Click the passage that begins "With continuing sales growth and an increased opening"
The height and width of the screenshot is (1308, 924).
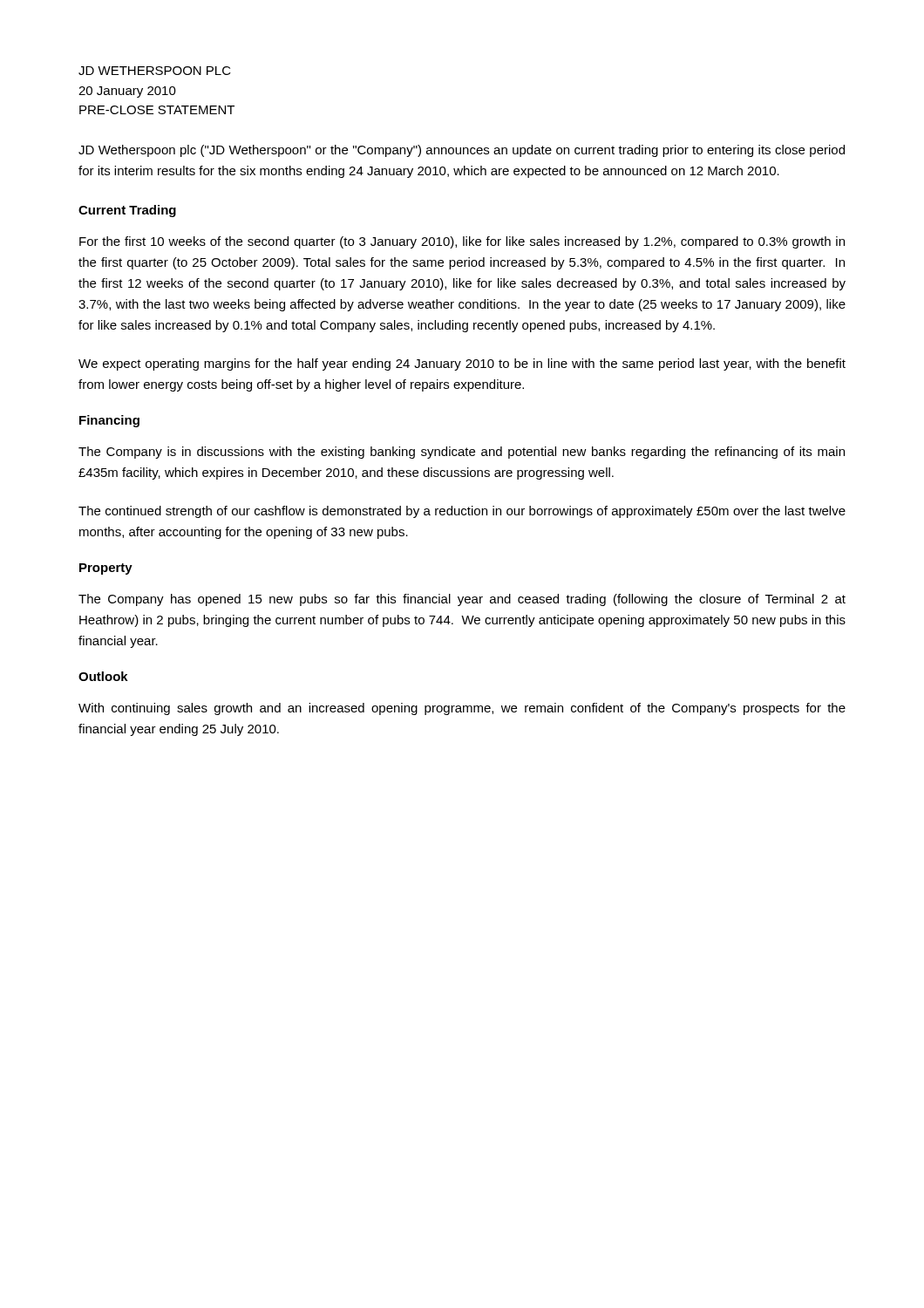(462, 718)
